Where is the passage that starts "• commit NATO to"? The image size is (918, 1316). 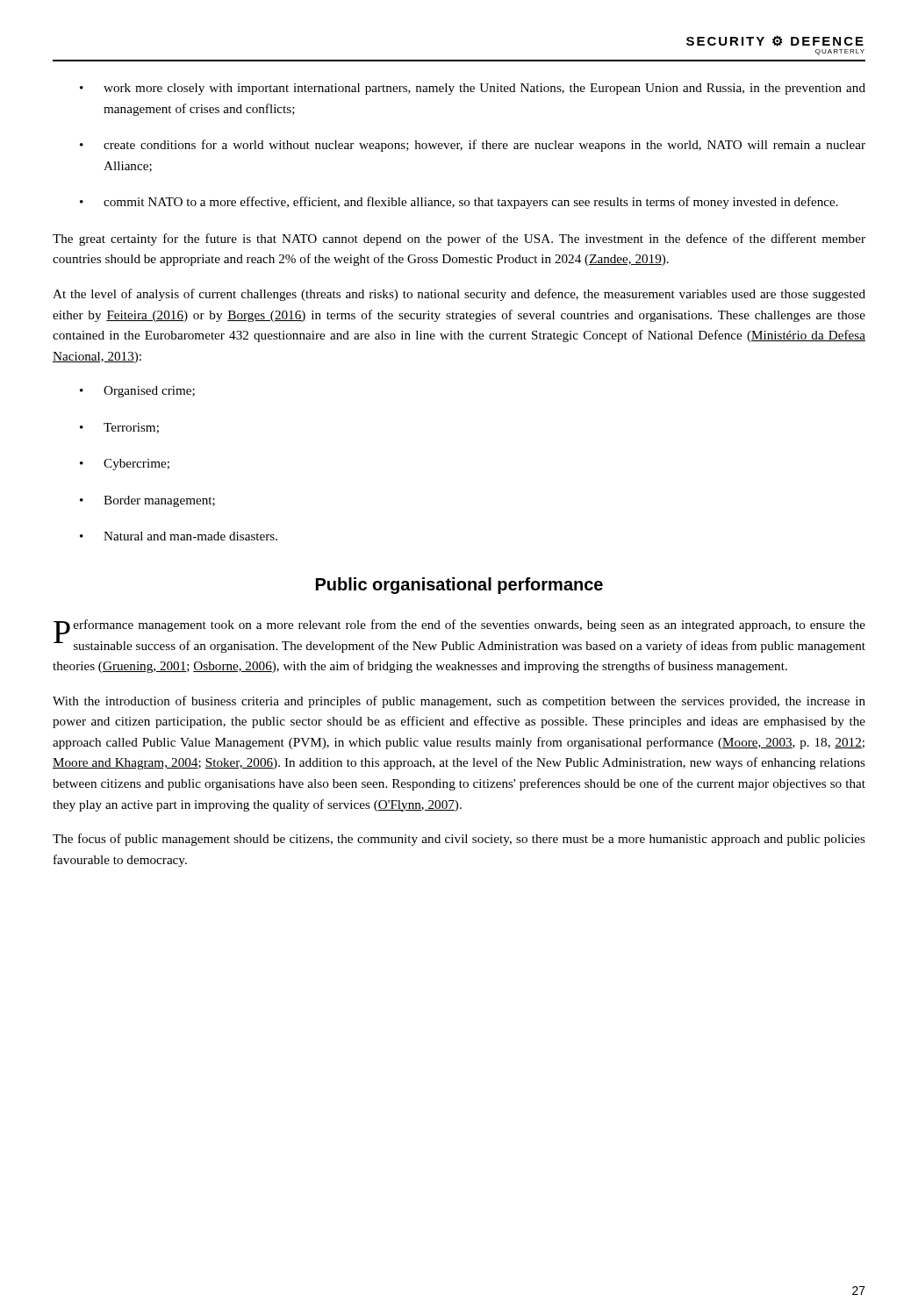(x=472, y=202)
